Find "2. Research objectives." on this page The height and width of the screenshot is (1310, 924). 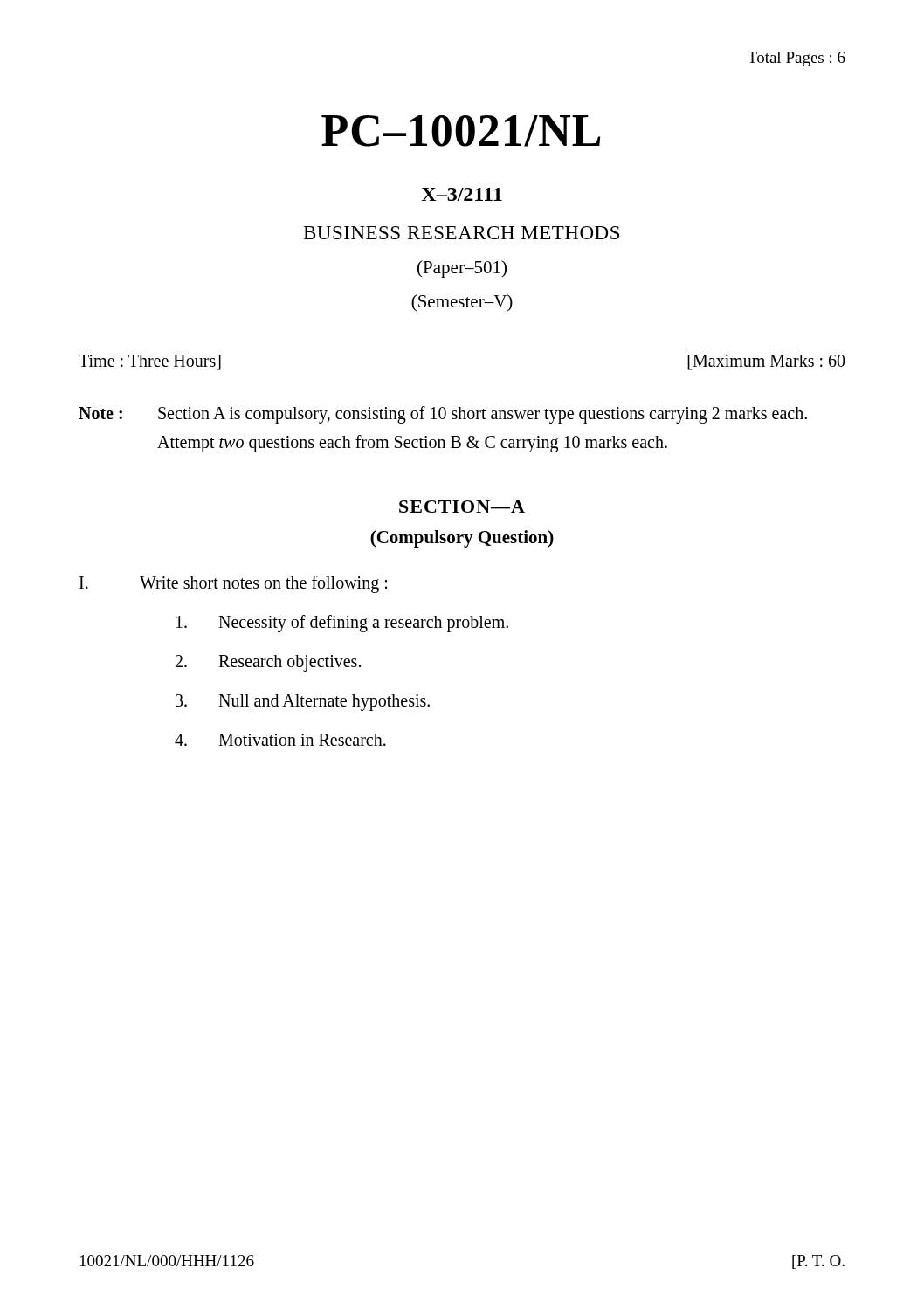click(x=268, y=663)
